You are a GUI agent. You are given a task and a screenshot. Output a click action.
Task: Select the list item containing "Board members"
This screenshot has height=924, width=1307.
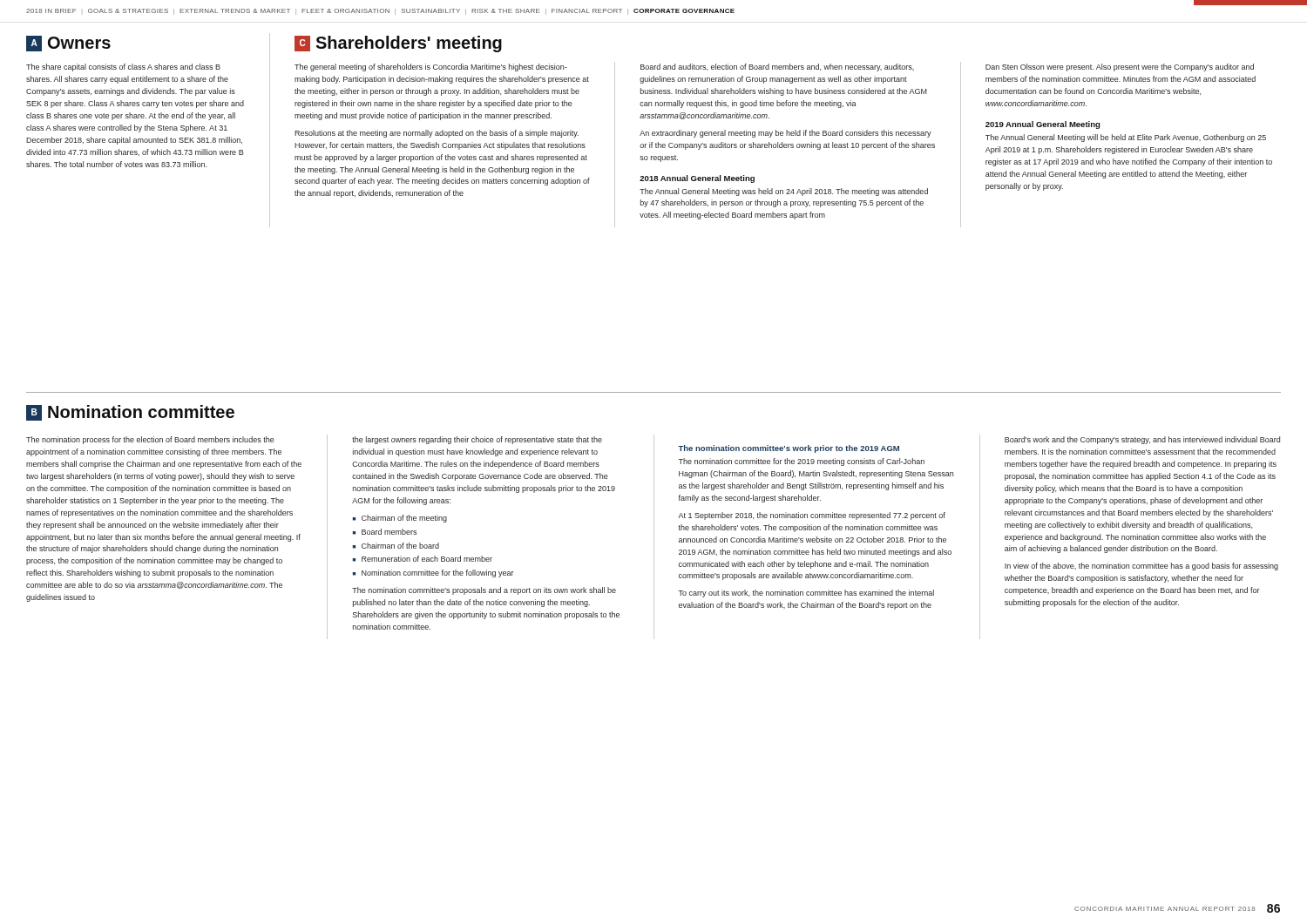click(x=389, y=532)
